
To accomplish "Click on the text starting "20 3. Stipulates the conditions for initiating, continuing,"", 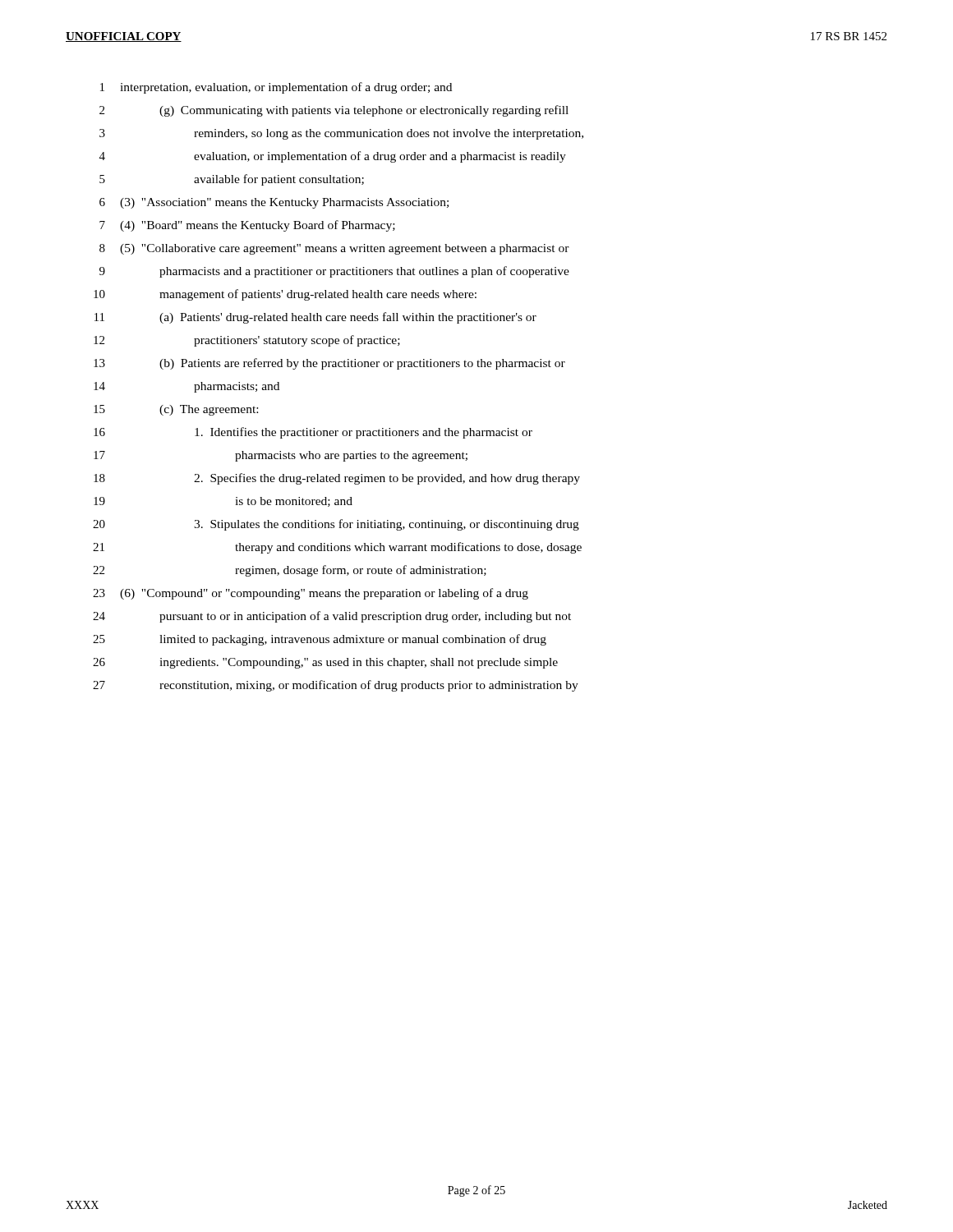I will [x=476, y=524].
